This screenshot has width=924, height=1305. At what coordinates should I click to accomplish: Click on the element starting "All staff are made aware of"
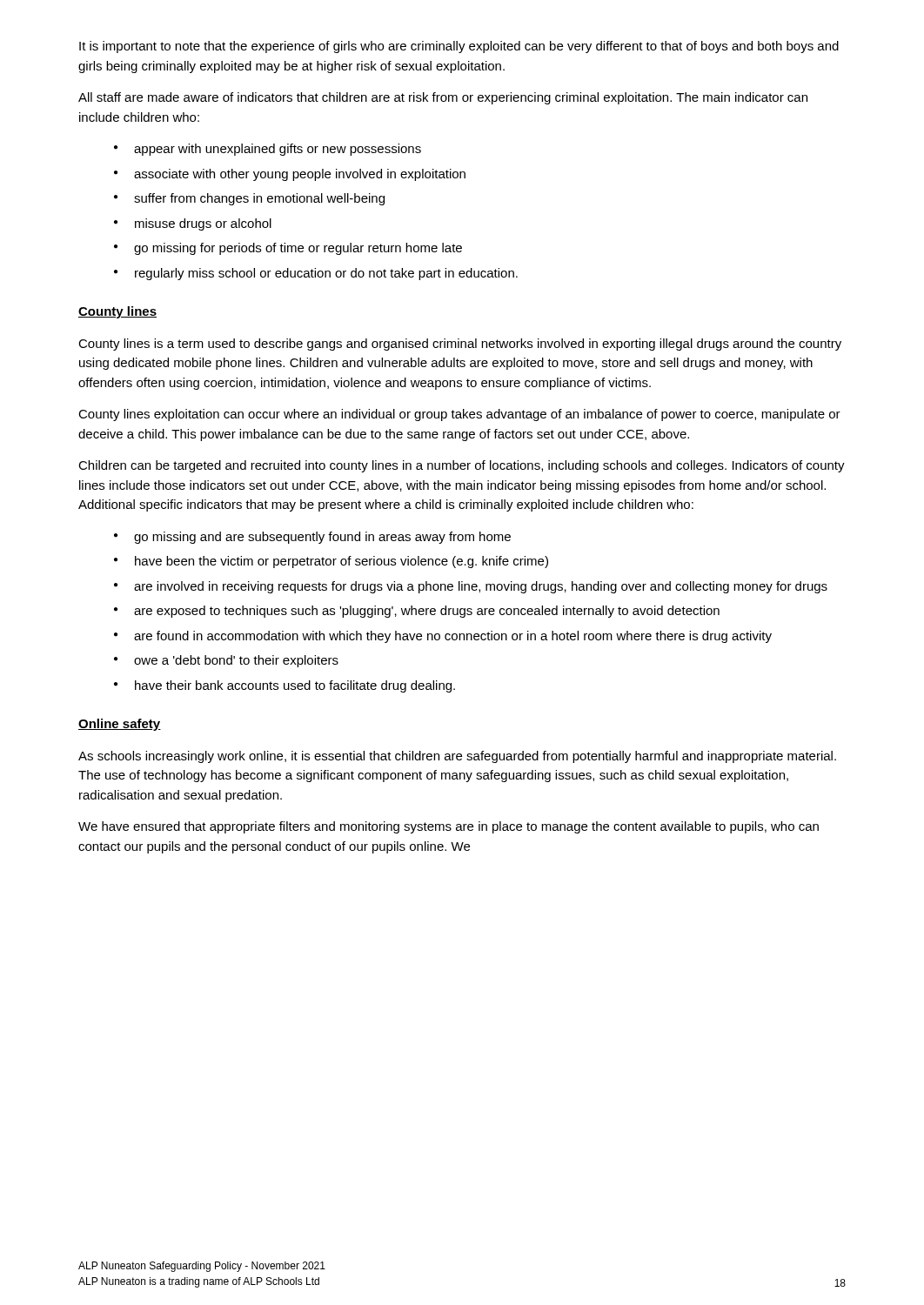[462, 107]
